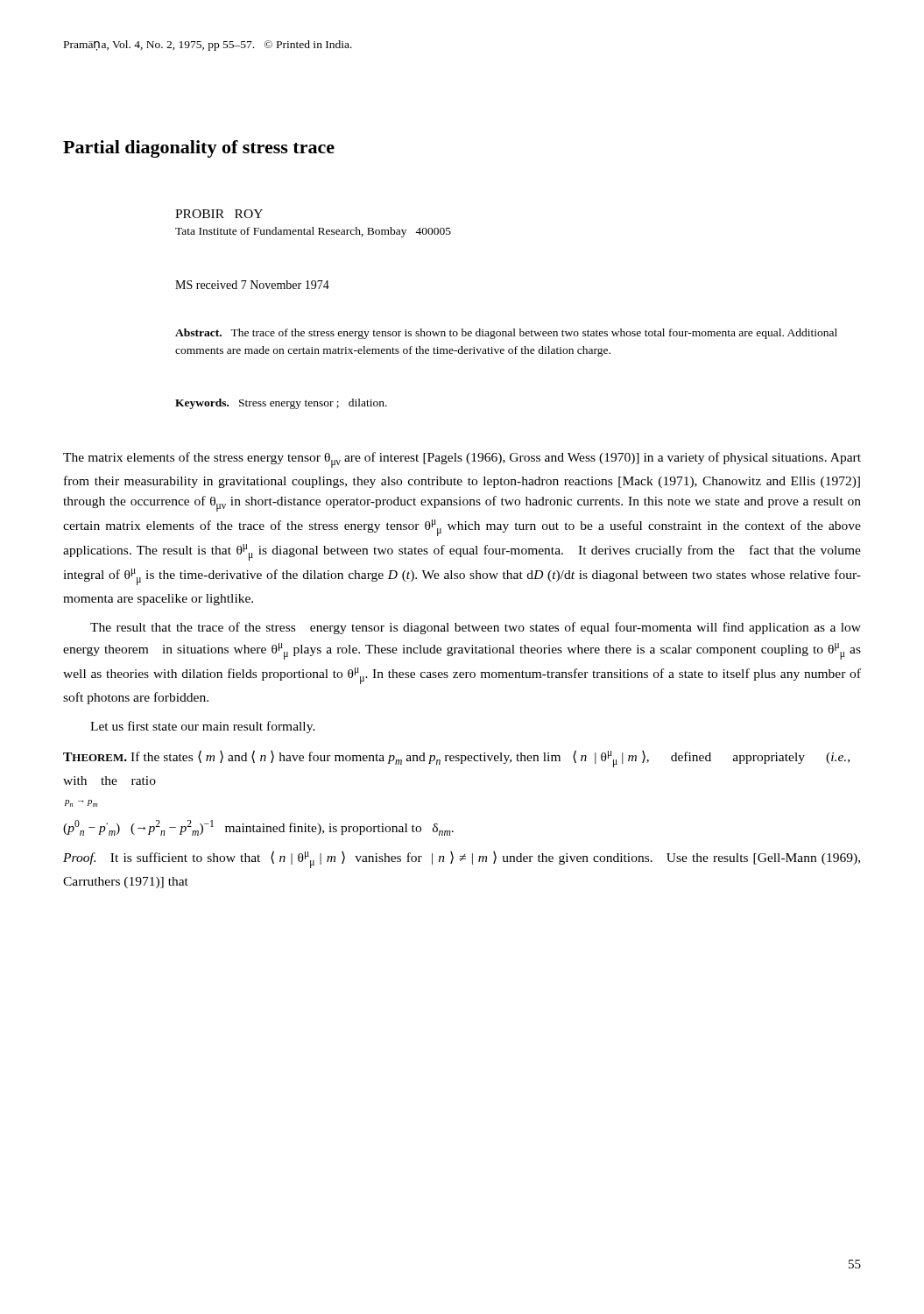The height and width of the screenshot is (1314, 924).
Task: Select the title containing "Partial diagonality of stress trace"
Action: pos(199,149)
